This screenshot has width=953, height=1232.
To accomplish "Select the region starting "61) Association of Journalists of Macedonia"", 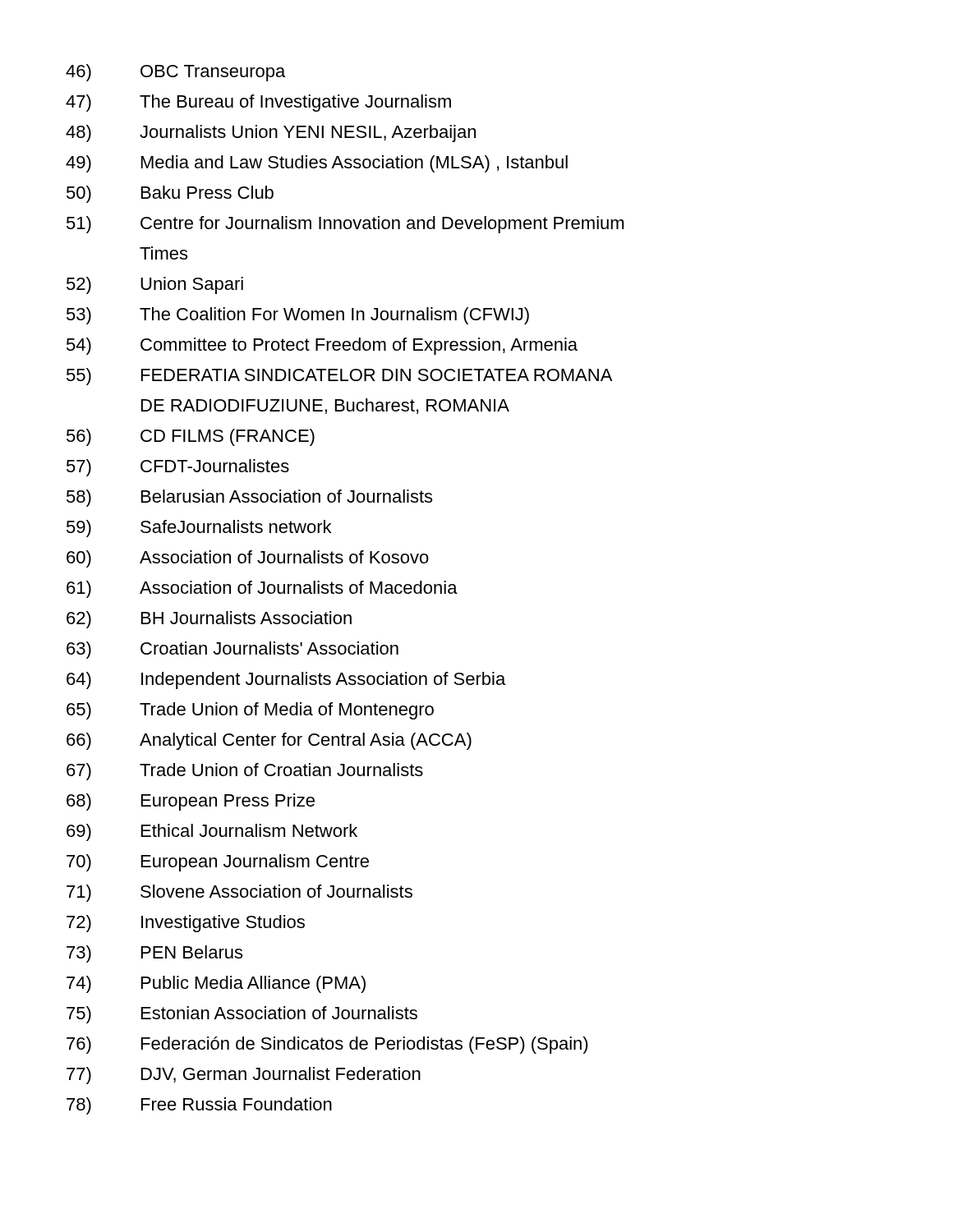I will [x=262, y=589].
